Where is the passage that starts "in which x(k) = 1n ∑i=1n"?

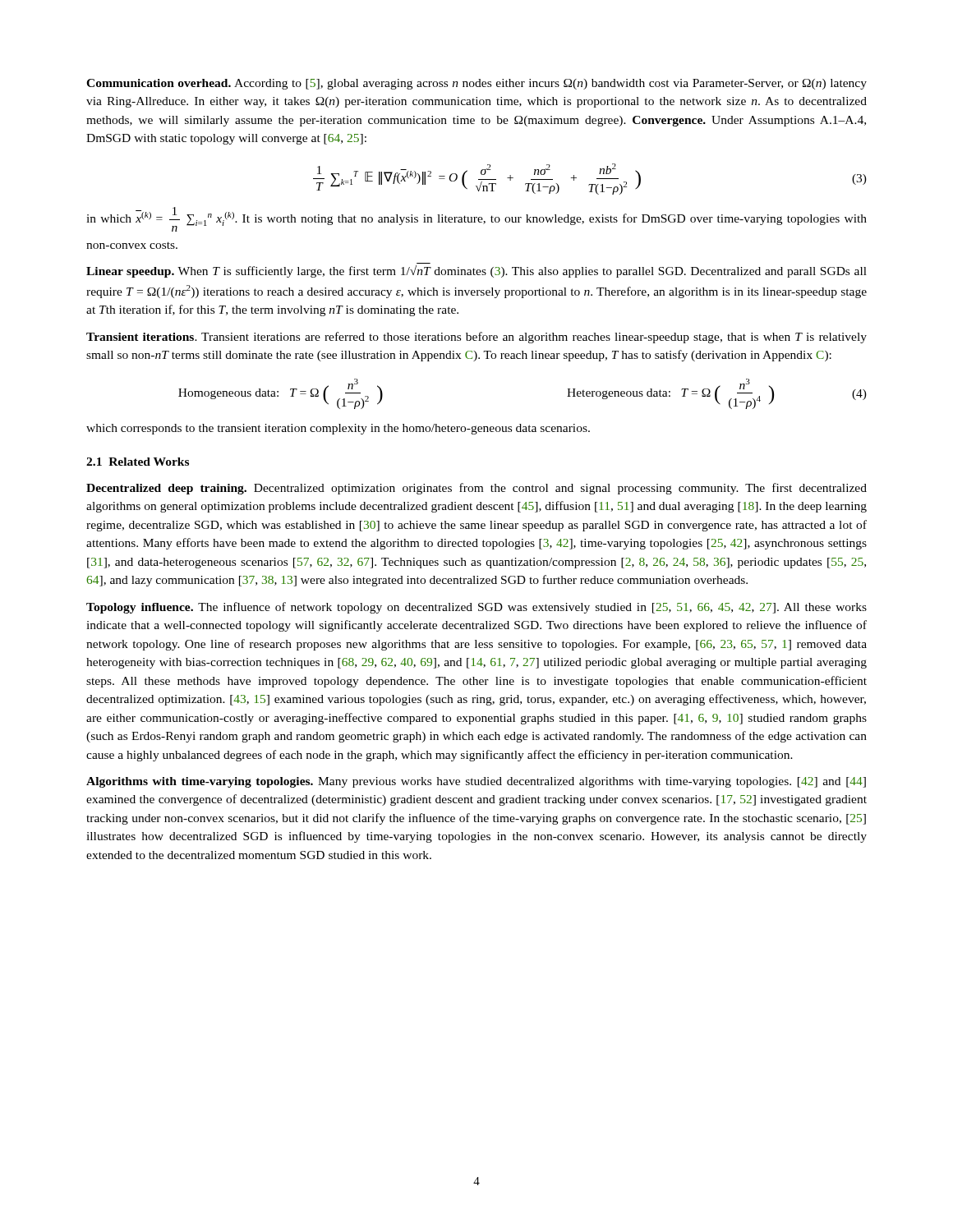[476, 229]
